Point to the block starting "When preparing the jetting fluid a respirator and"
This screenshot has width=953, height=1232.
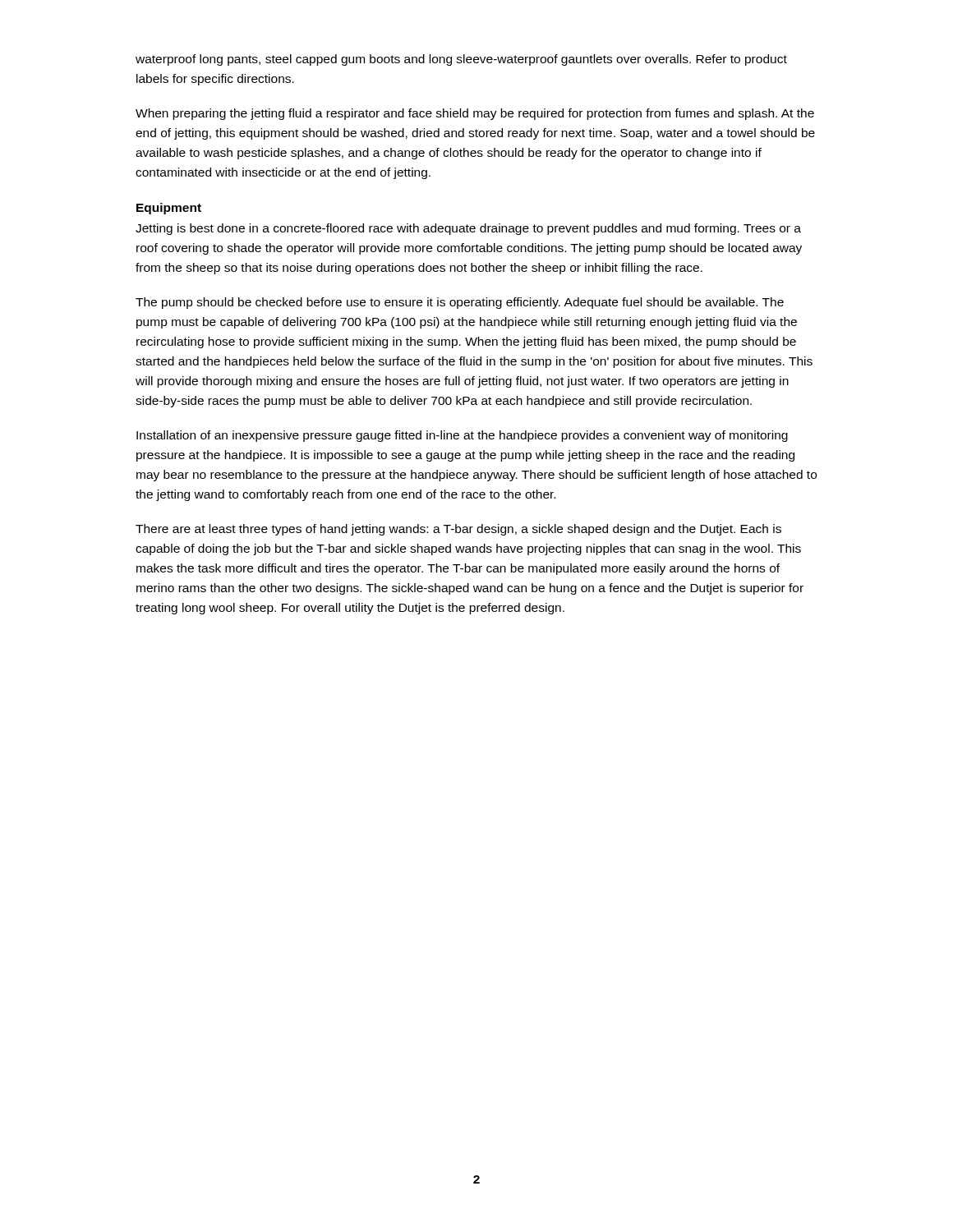click(x=475, y=143)
